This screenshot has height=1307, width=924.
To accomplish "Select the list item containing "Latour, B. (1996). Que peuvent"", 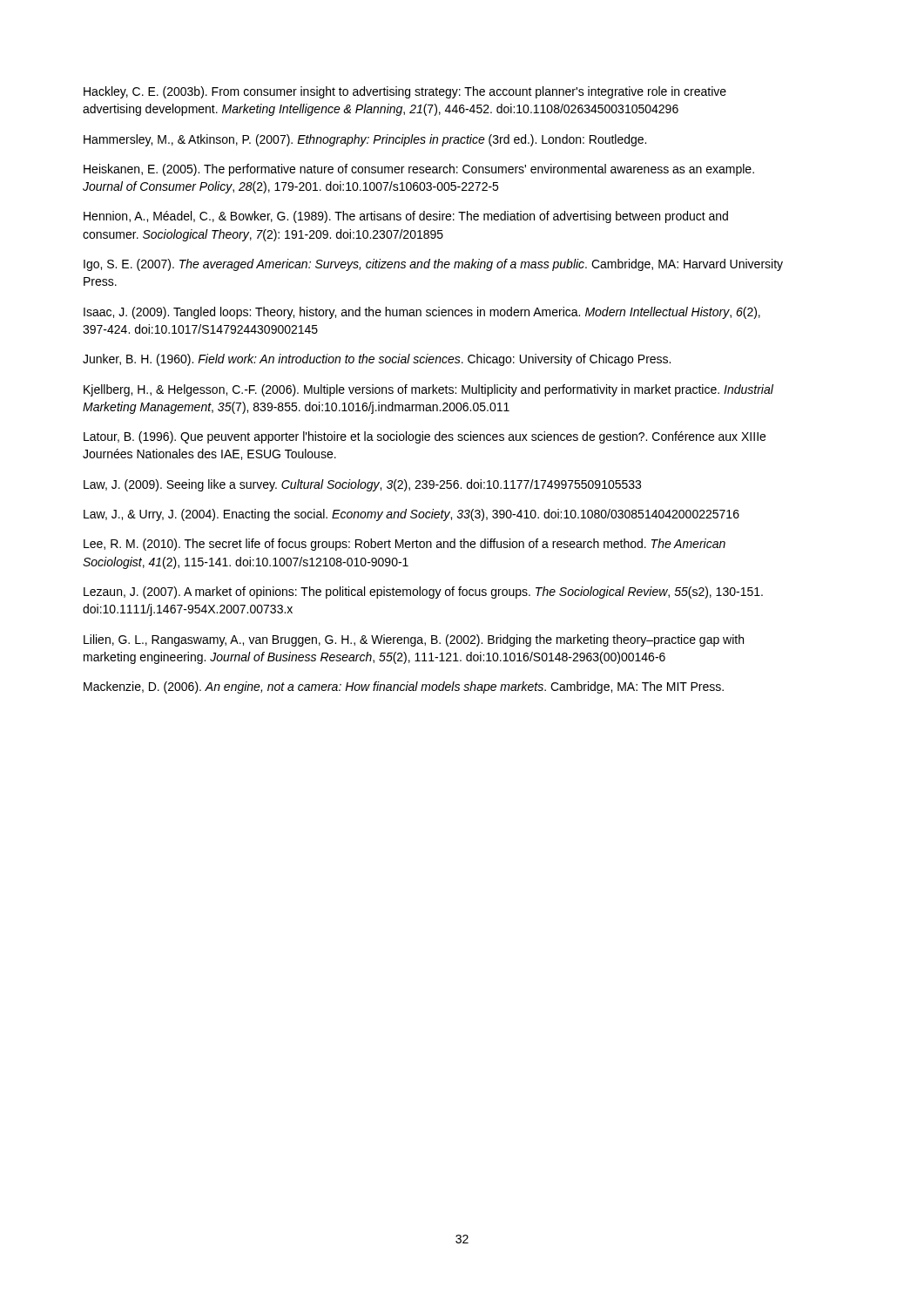I will click(424, 446).
